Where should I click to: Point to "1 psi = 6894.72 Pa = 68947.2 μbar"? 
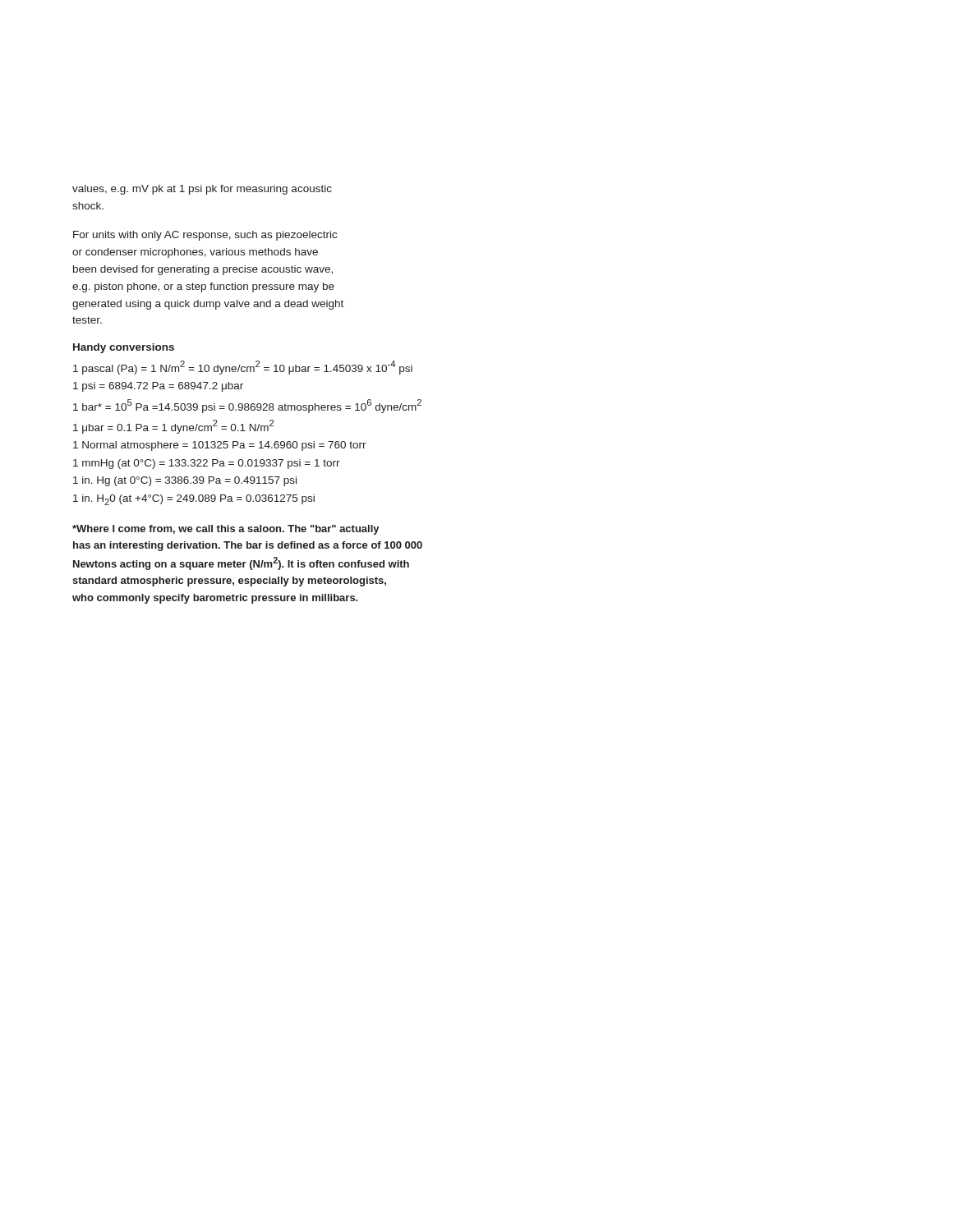click(158, 386)
